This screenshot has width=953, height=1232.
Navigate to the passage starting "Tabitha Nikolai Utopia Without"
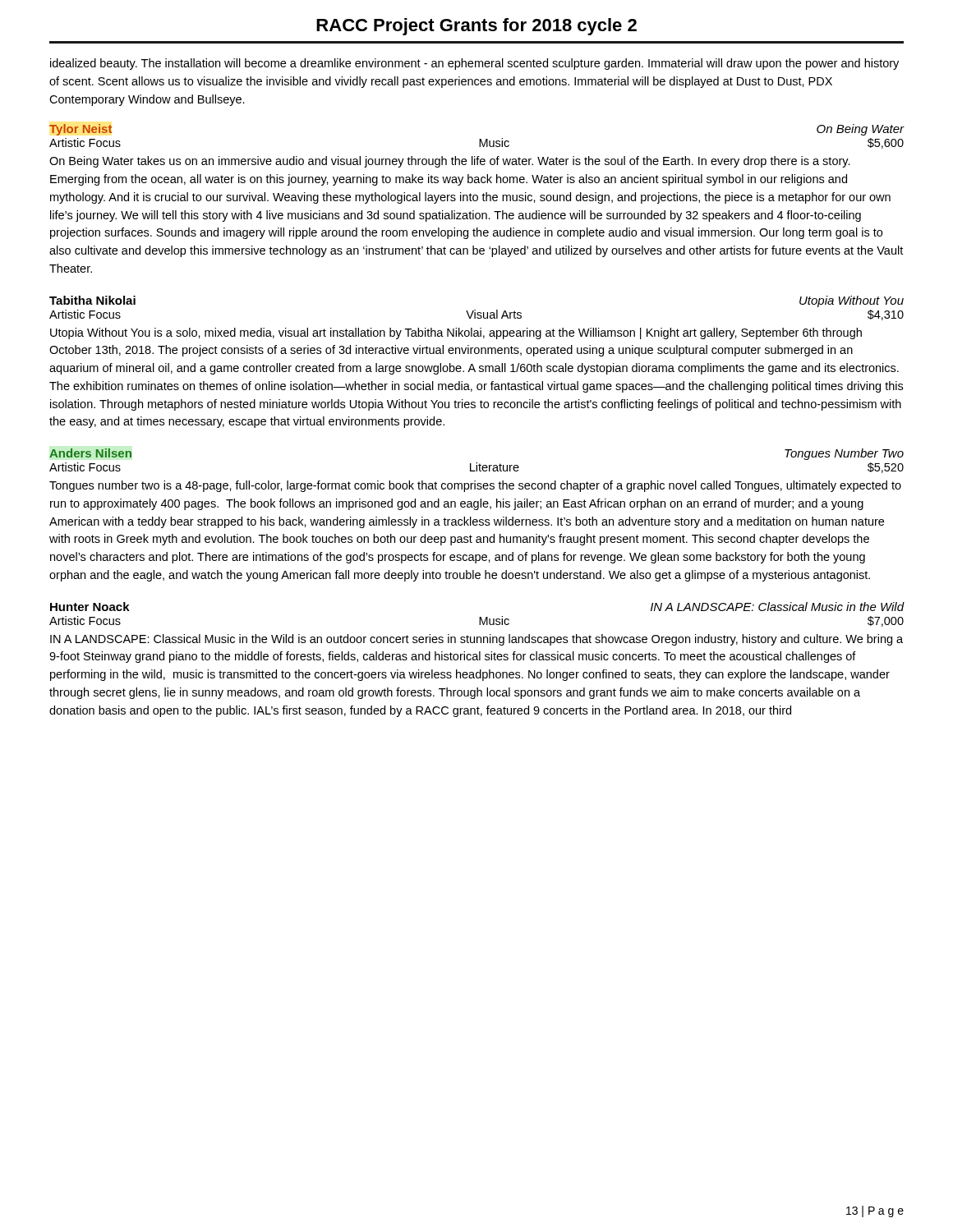476,362
